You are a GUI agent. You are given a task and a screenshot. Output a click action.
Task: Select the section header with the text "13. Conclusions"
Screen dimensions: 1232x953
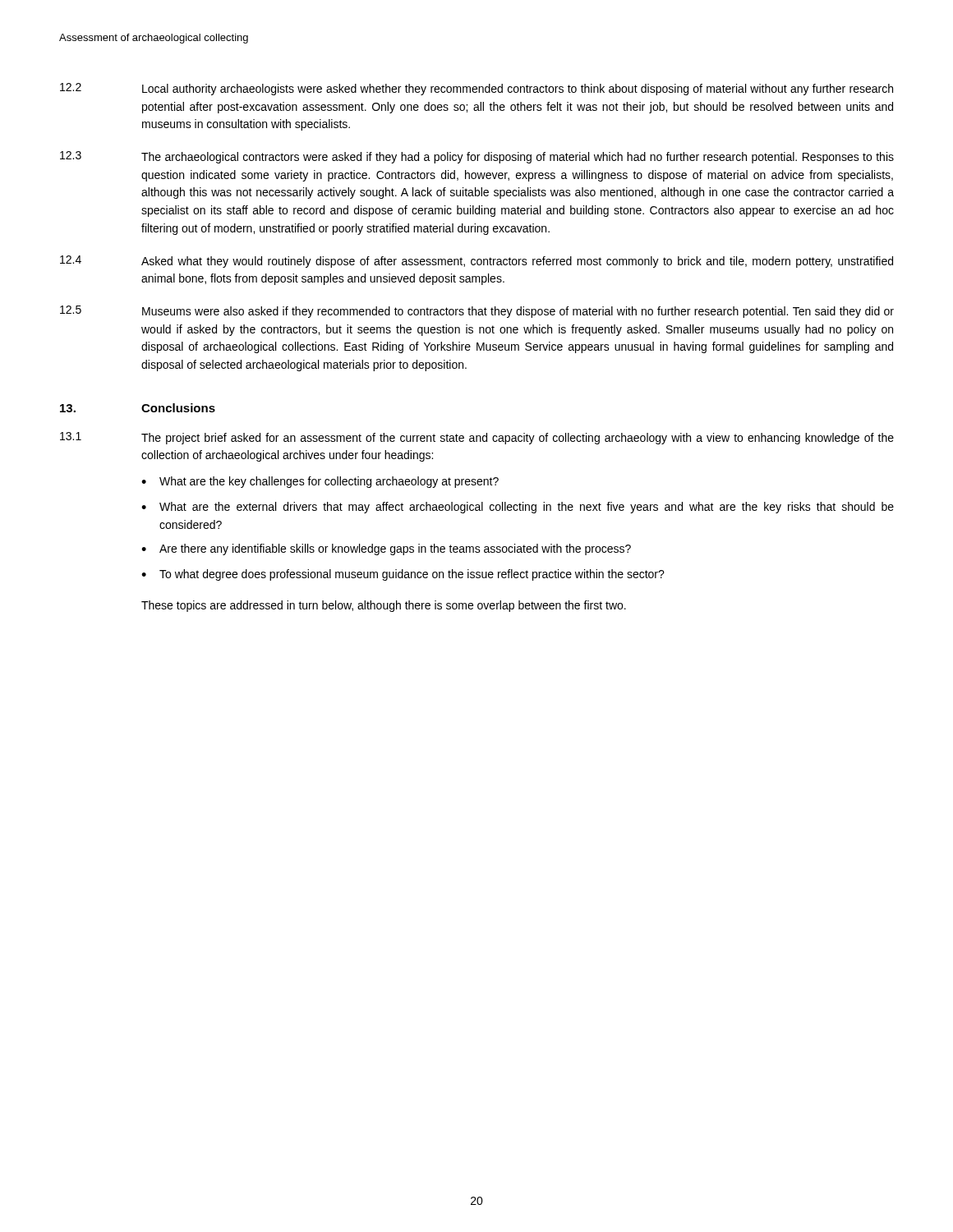pyautogui.click(x=137, y=407)
